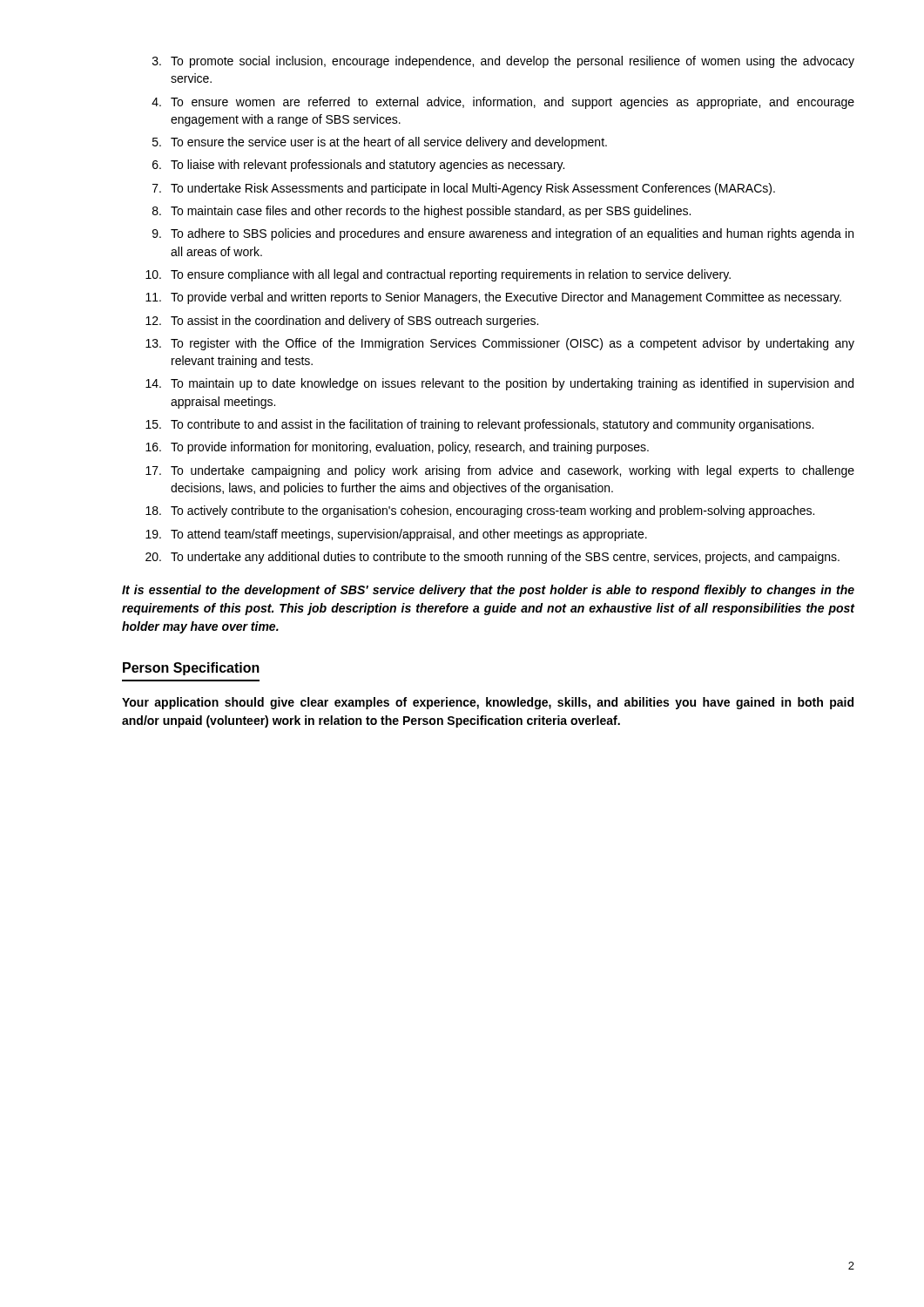Find the passage starting "17. To undertake campaigning and"

coord(488,479)
